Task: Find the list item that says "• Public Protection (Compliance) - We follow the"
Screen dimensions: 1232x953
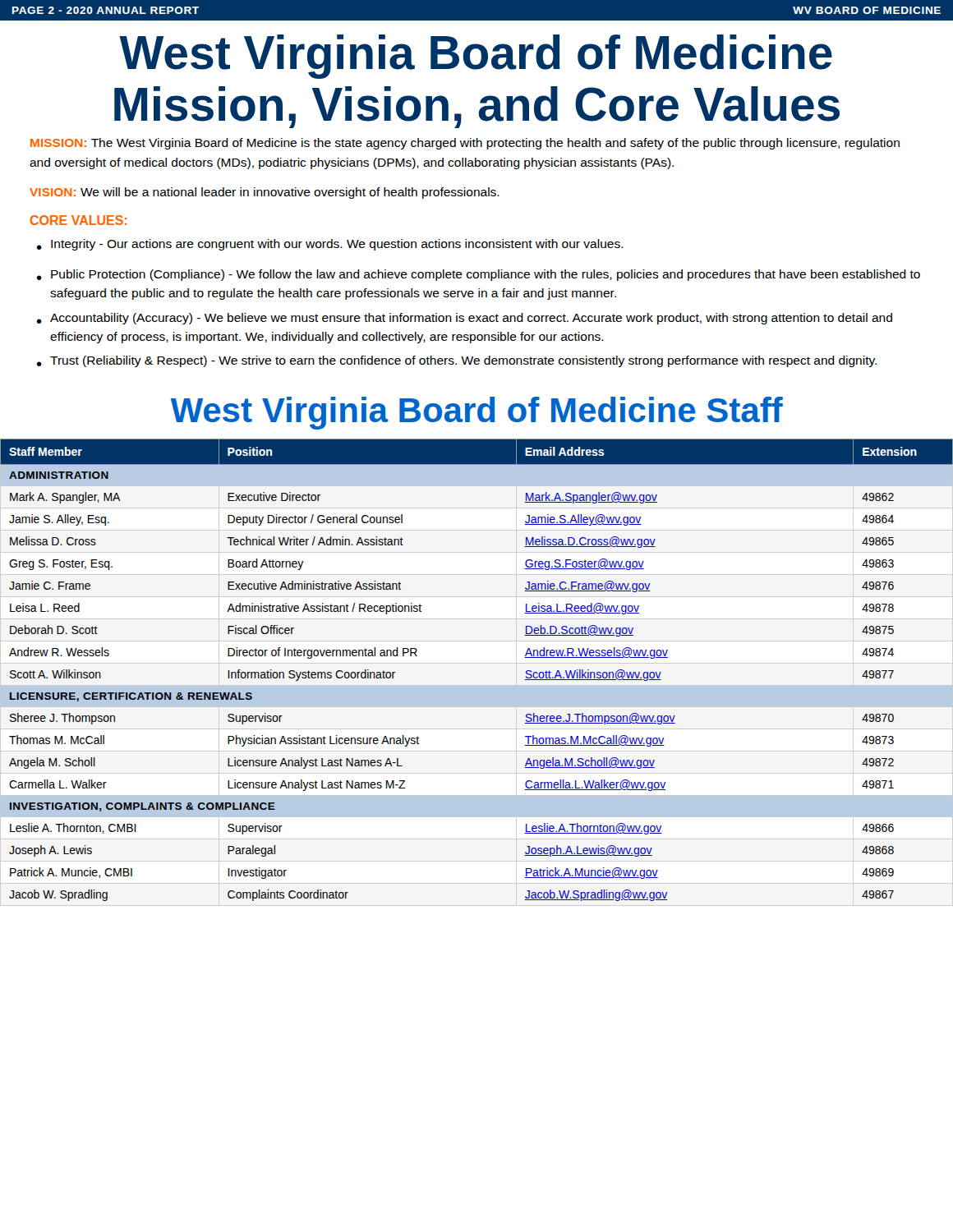Action: [x=480, y=284]
